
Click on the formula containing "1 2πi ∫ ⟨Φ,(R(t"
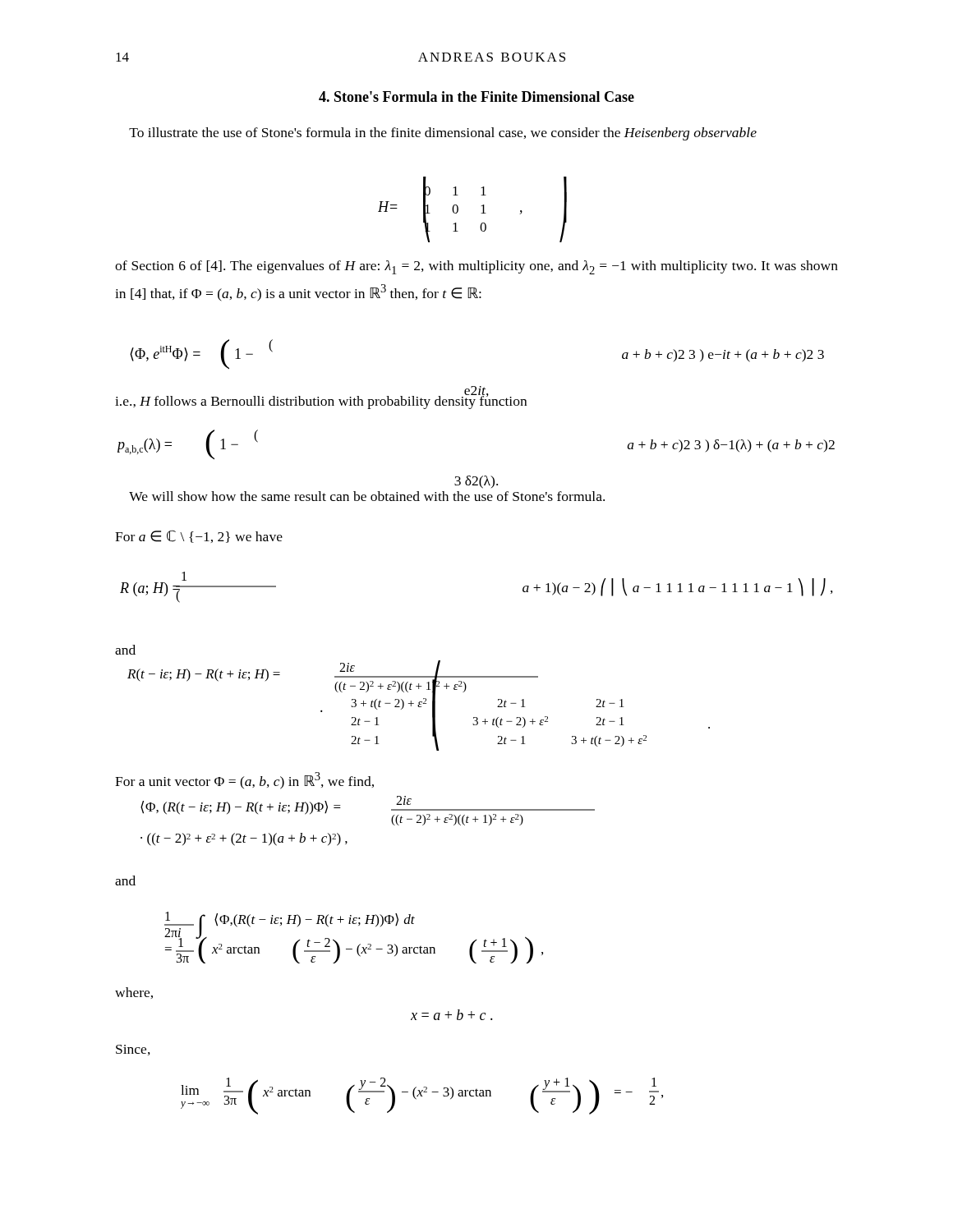click(476, 926)
